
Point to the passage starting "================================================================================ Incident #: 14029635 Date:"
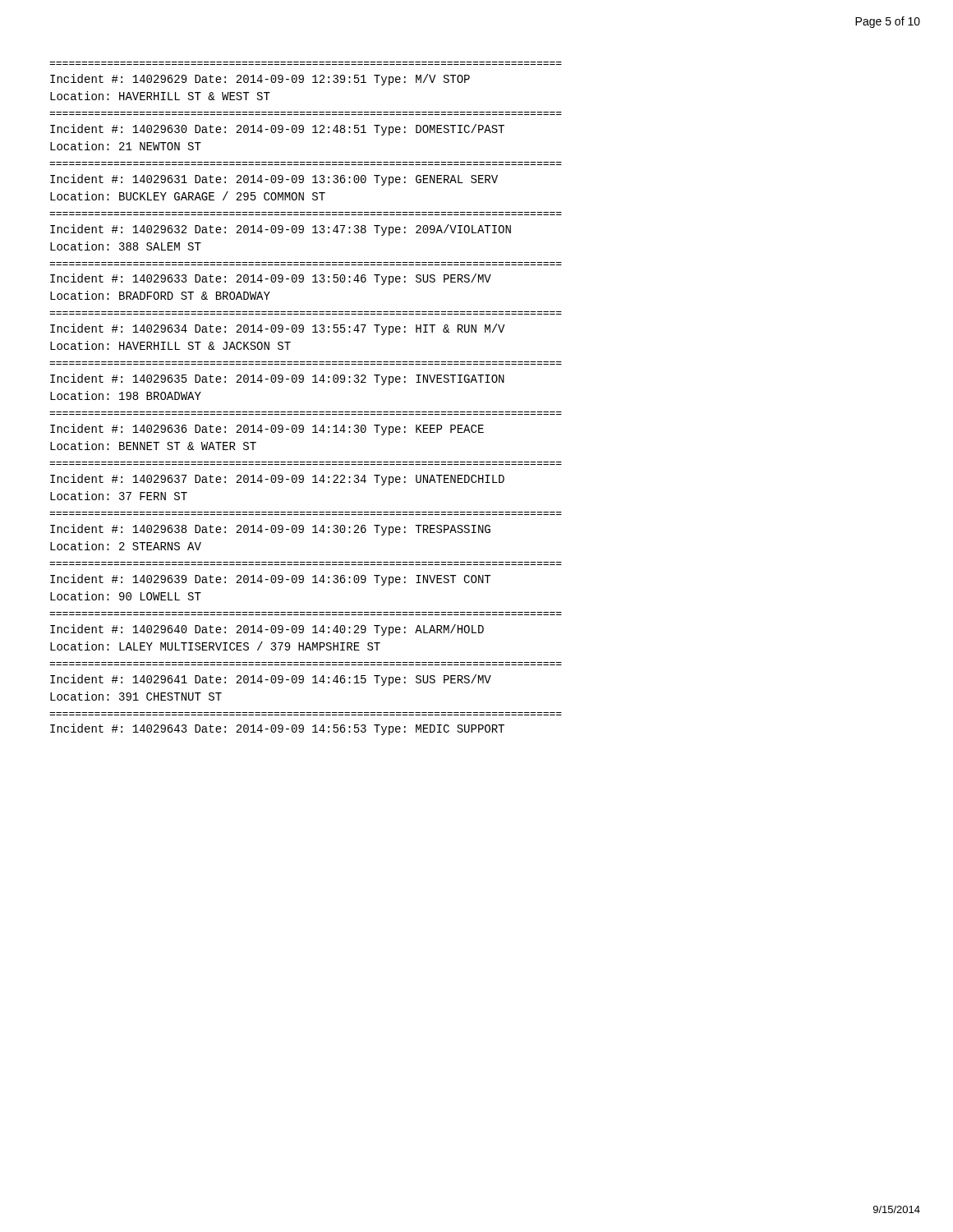[476, 382]
